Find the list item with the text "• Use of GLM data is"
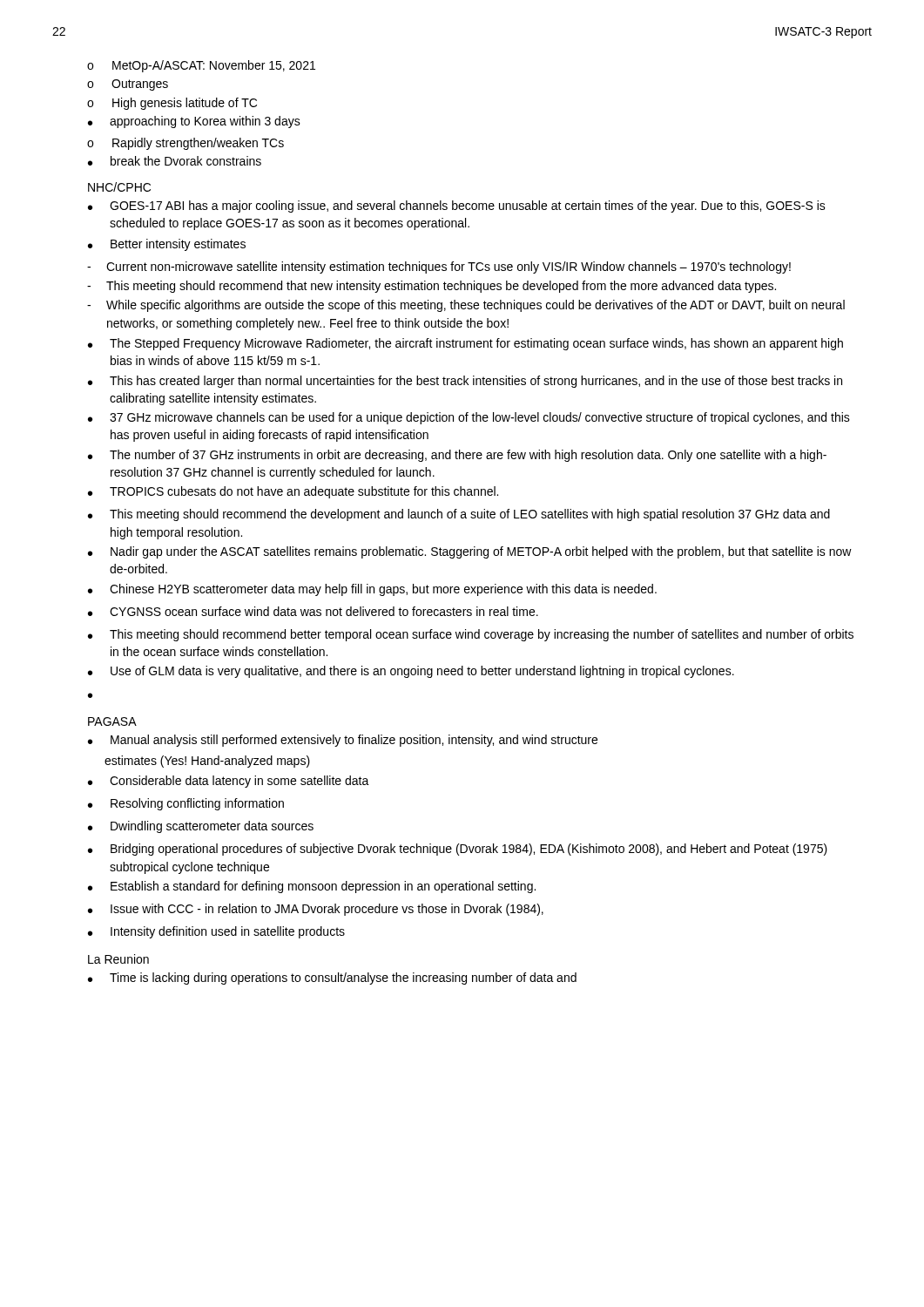Viewport: 924px width, 1307px height. click(411, 673)
